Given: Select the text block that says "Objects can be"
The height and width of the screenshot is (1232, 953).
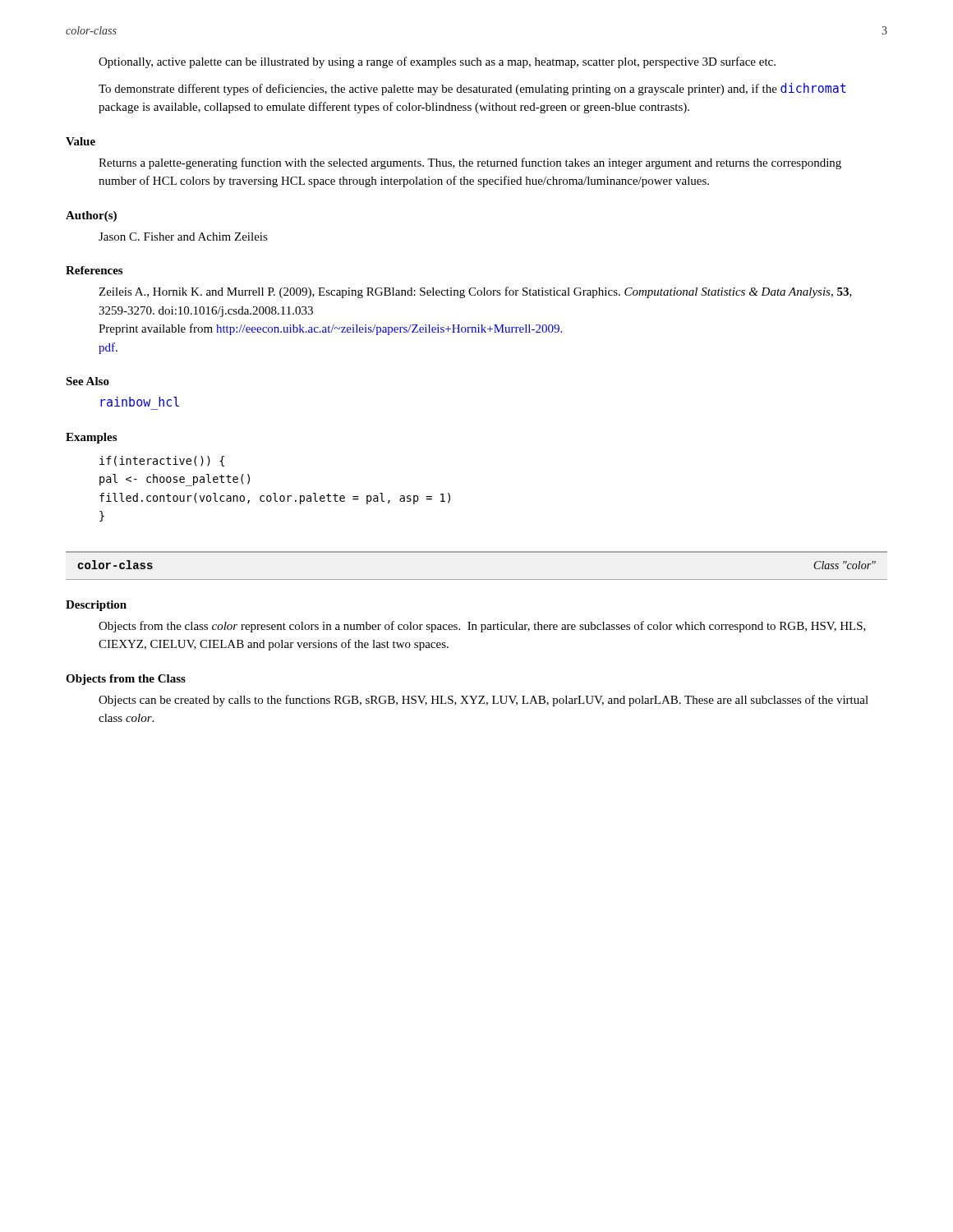Looking at the screenshot, I should coord(485,709).
